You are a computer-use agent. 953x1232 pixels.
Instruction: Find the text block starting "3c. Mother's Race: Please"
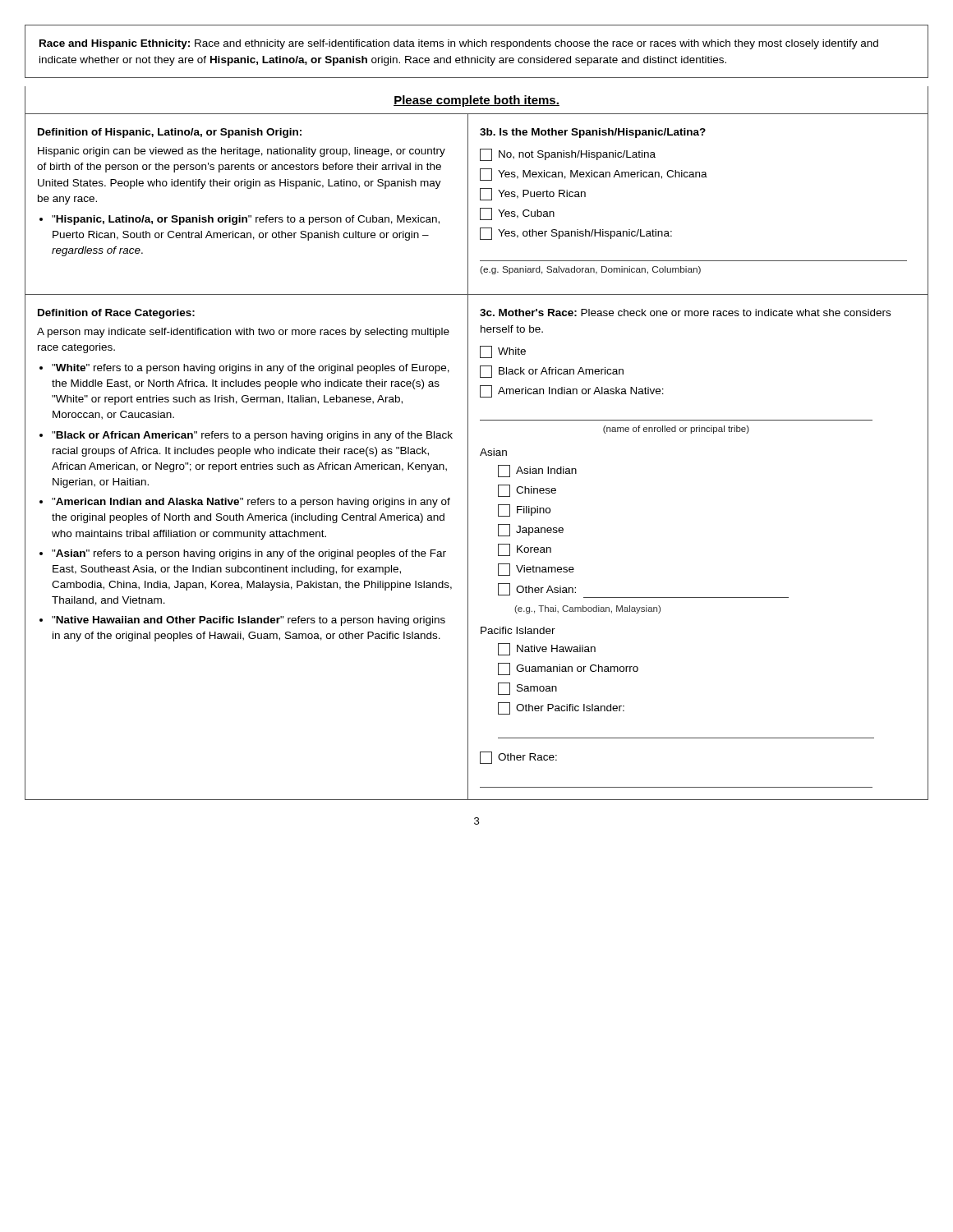pyautogui.click(x=685, y=313)
